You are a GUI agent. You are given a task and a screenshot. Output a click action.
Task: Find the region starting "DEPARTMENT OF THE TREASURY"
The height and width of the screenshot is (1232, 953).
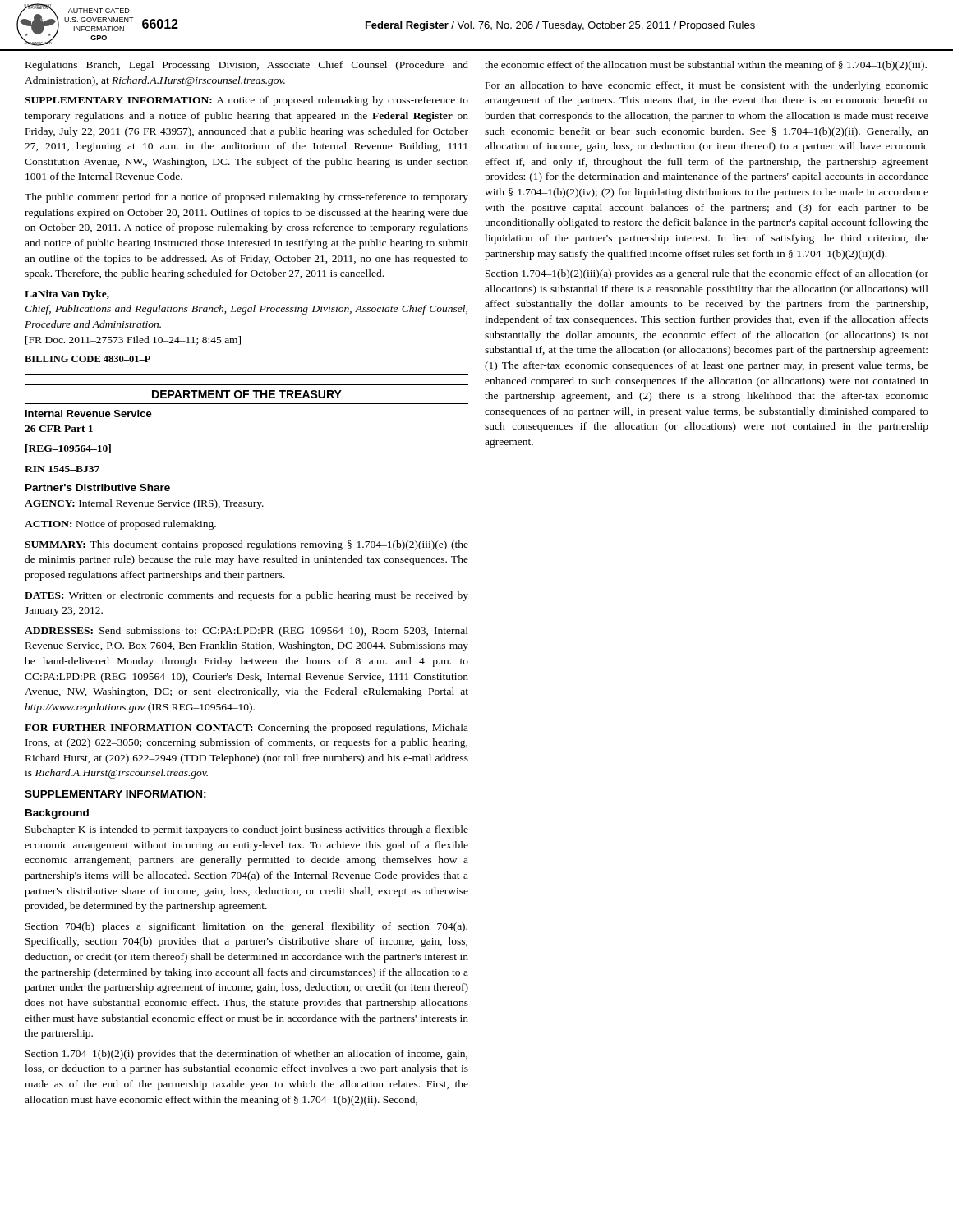tap(246, 393)
